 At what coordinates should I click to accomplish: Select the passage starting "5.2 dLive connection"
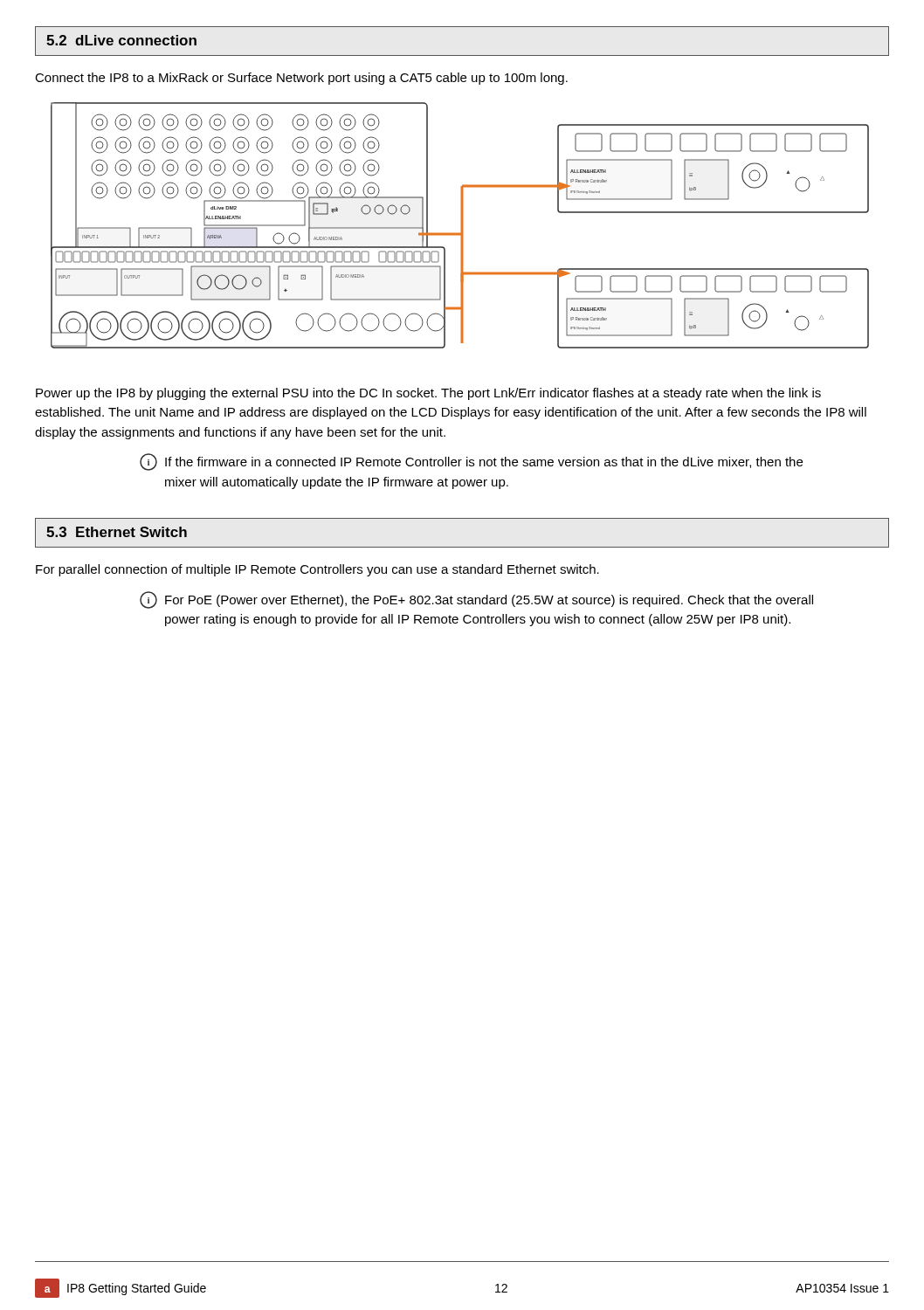coord(121,40)
